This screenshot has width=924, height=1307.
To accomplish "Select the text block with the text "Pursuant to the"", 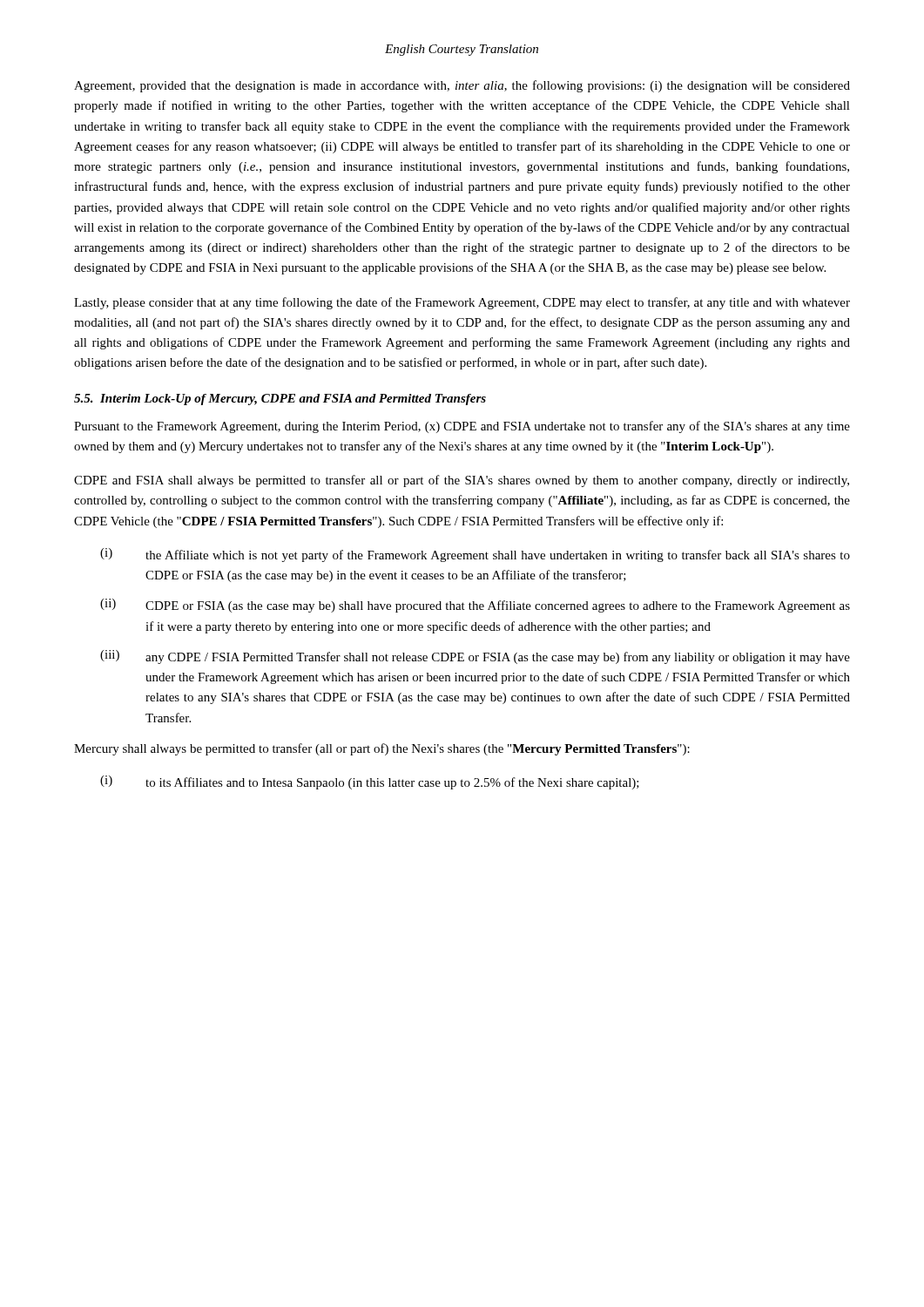I will [462, 436].
